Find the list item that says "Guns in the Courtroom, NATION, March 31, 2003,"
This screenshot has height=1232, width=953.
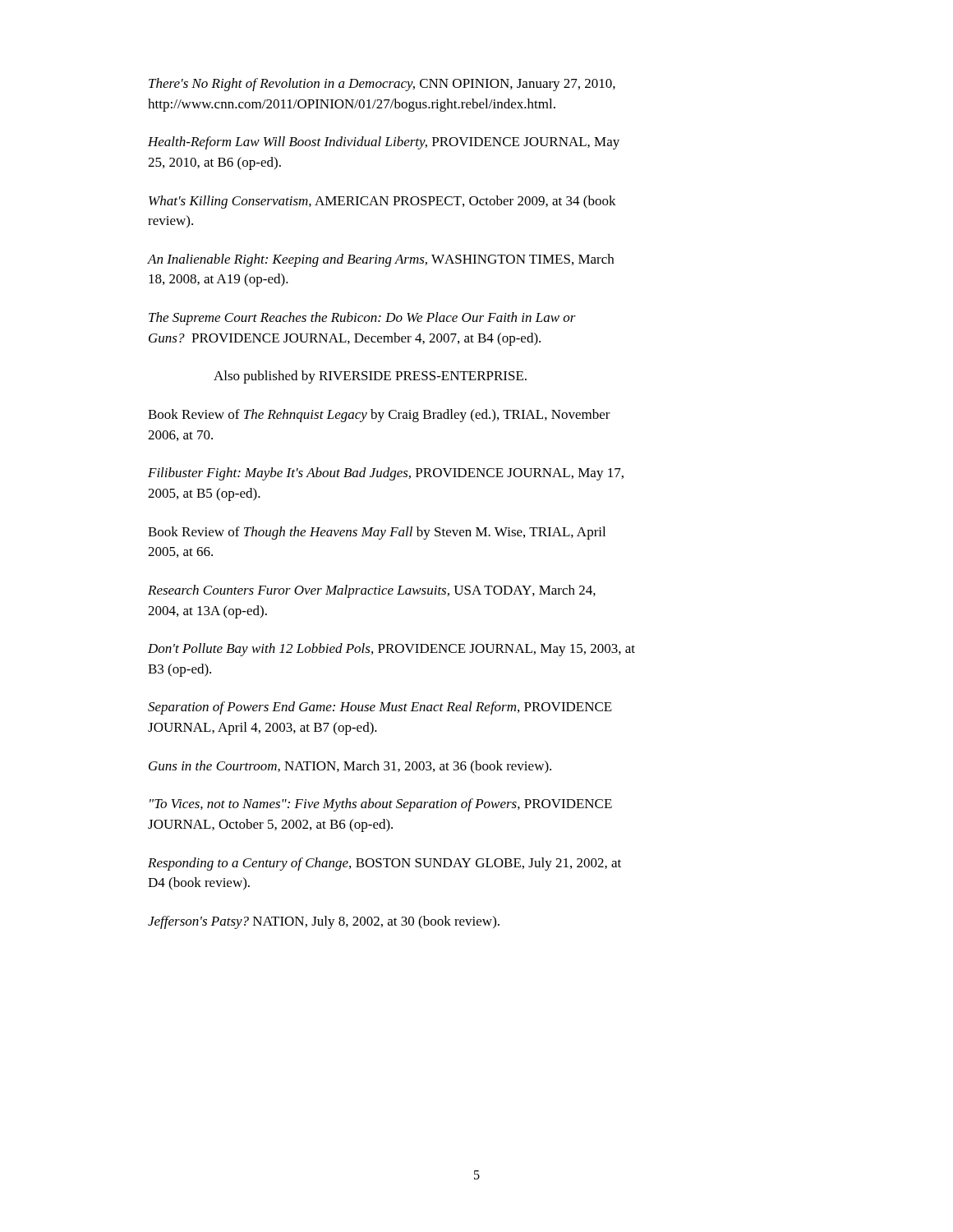(x=350, y=766)
